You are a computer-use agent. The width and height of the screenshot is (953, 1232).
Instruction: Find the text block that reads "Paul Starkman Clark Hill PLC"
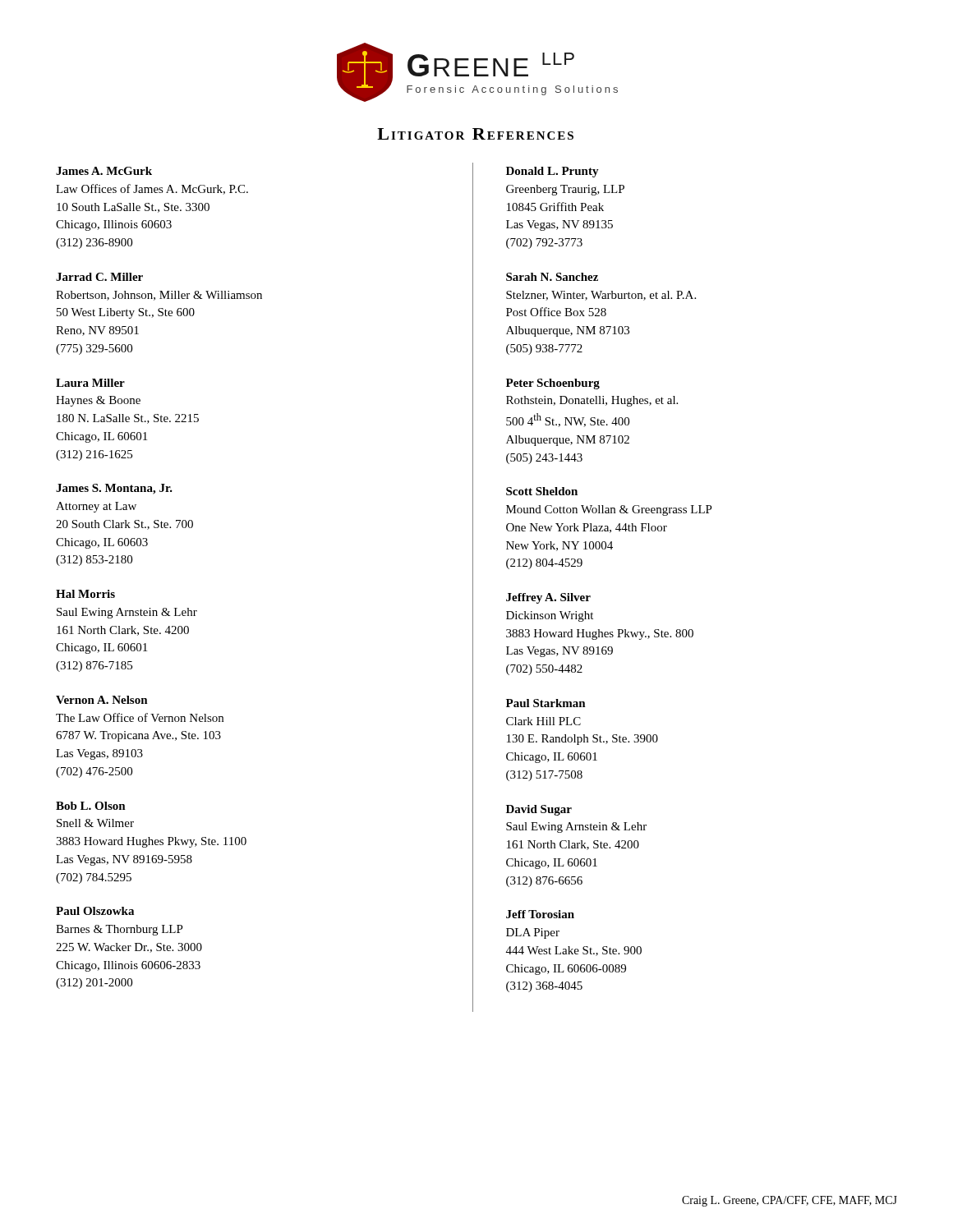pyautogui.click(x=546, y=703)
